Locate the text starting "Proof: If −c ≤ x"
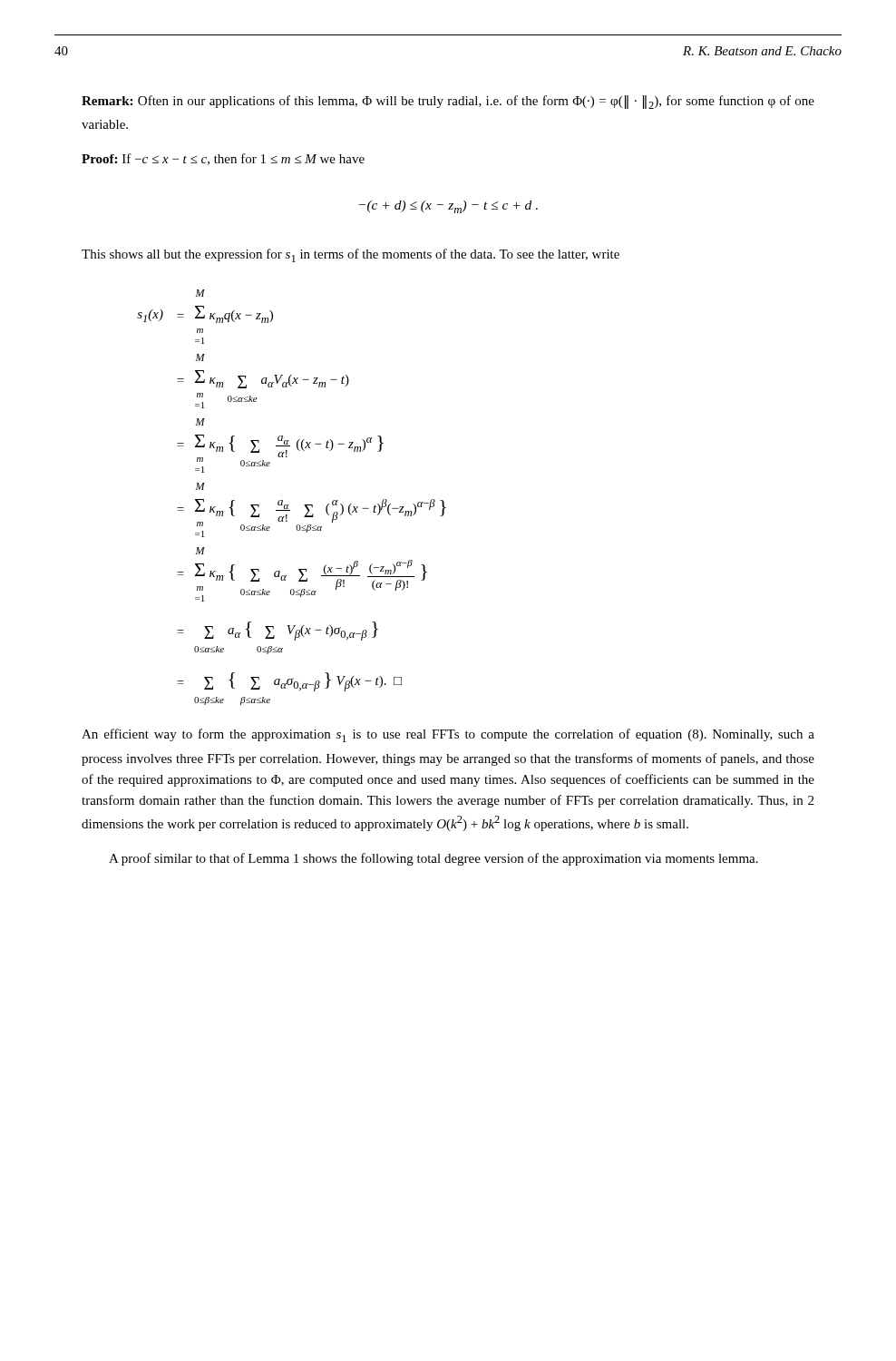Image resolution: width=896 pixels, height=1361 pixels. [x=223, y=158]
